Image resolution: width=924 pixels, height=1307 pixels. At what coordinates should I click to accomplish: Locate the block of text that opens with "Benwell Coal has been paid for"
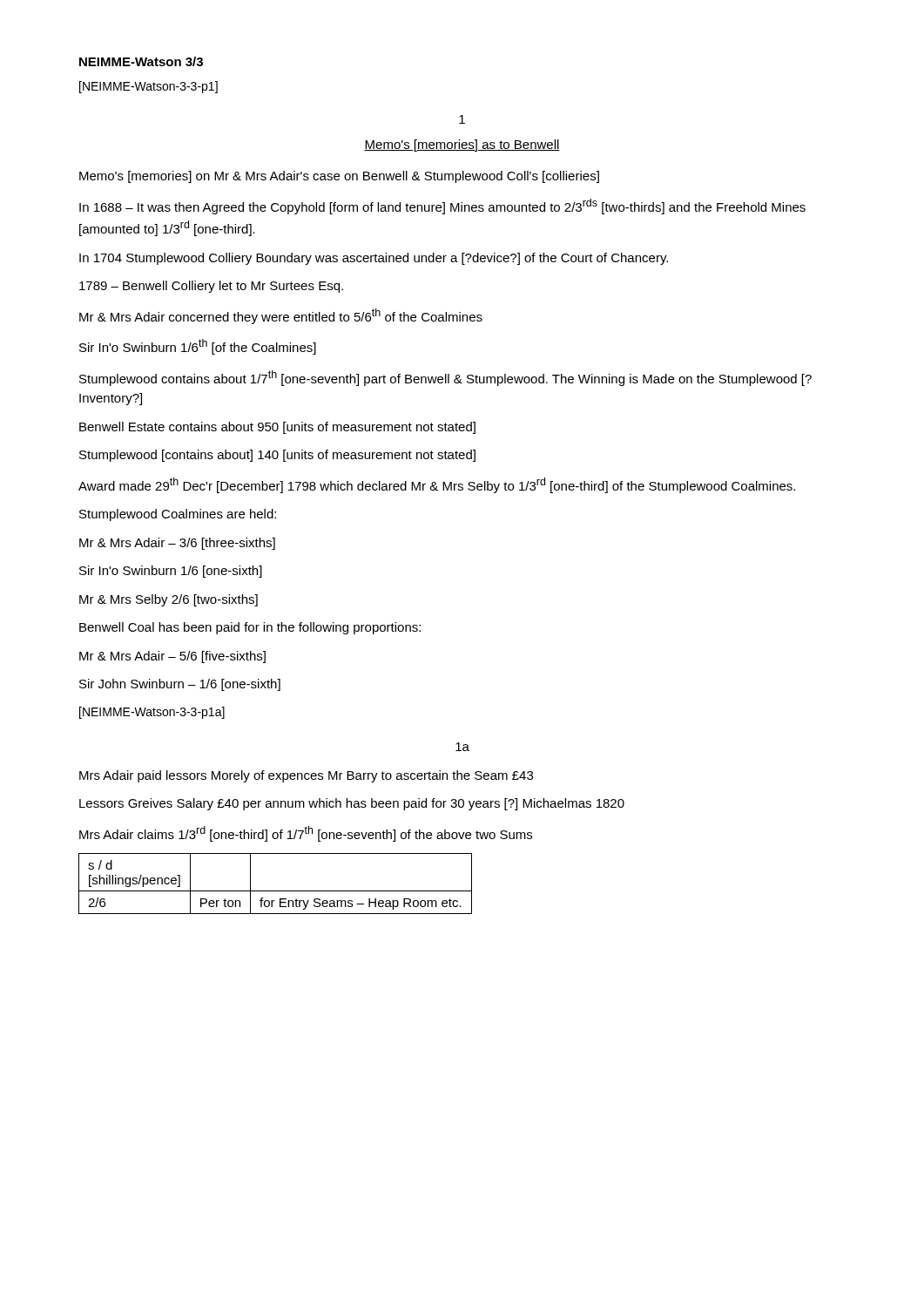point(250,627)
